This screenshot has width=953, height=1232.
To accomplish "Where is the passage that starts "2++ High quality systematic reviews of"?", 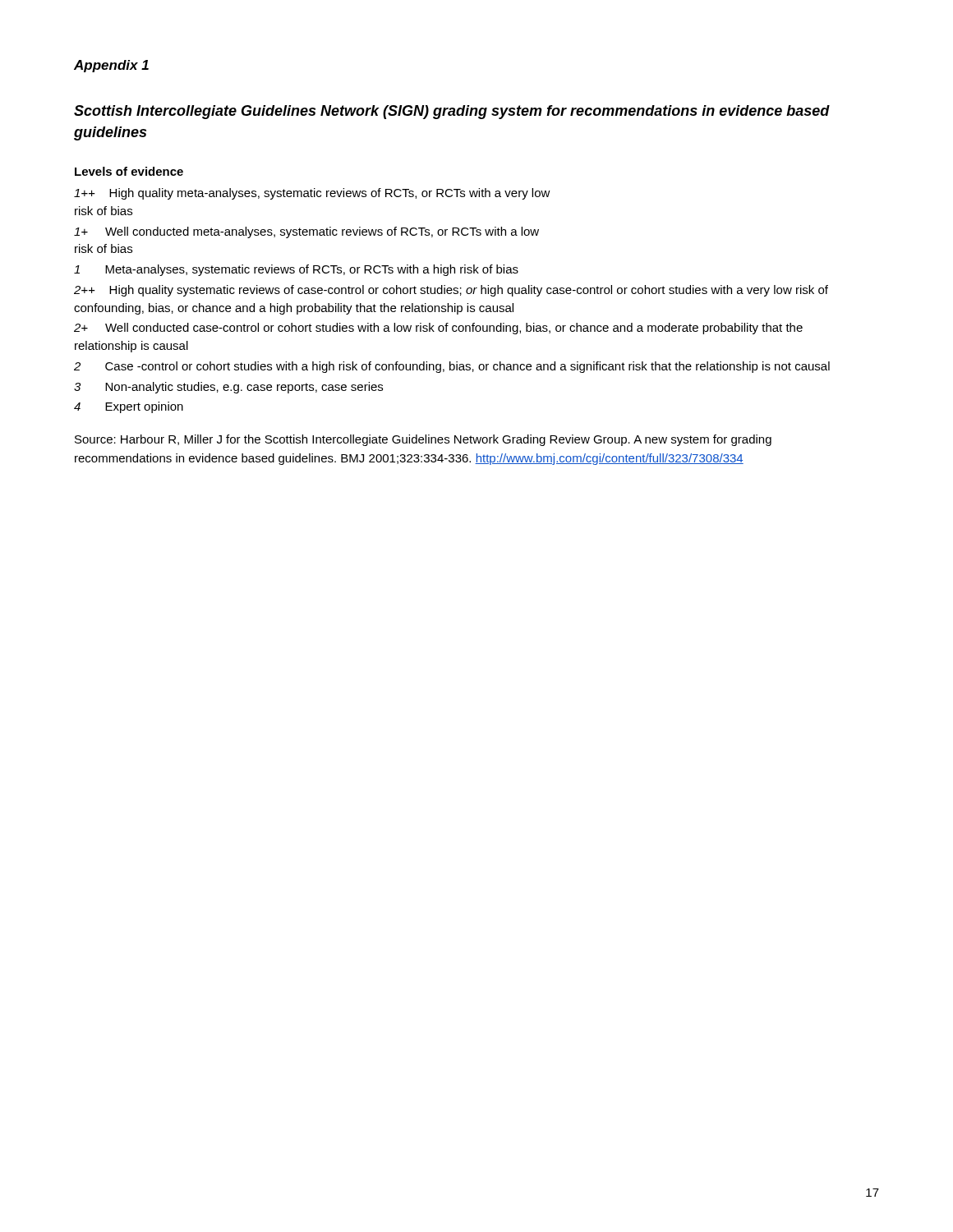I will [451, 298].
